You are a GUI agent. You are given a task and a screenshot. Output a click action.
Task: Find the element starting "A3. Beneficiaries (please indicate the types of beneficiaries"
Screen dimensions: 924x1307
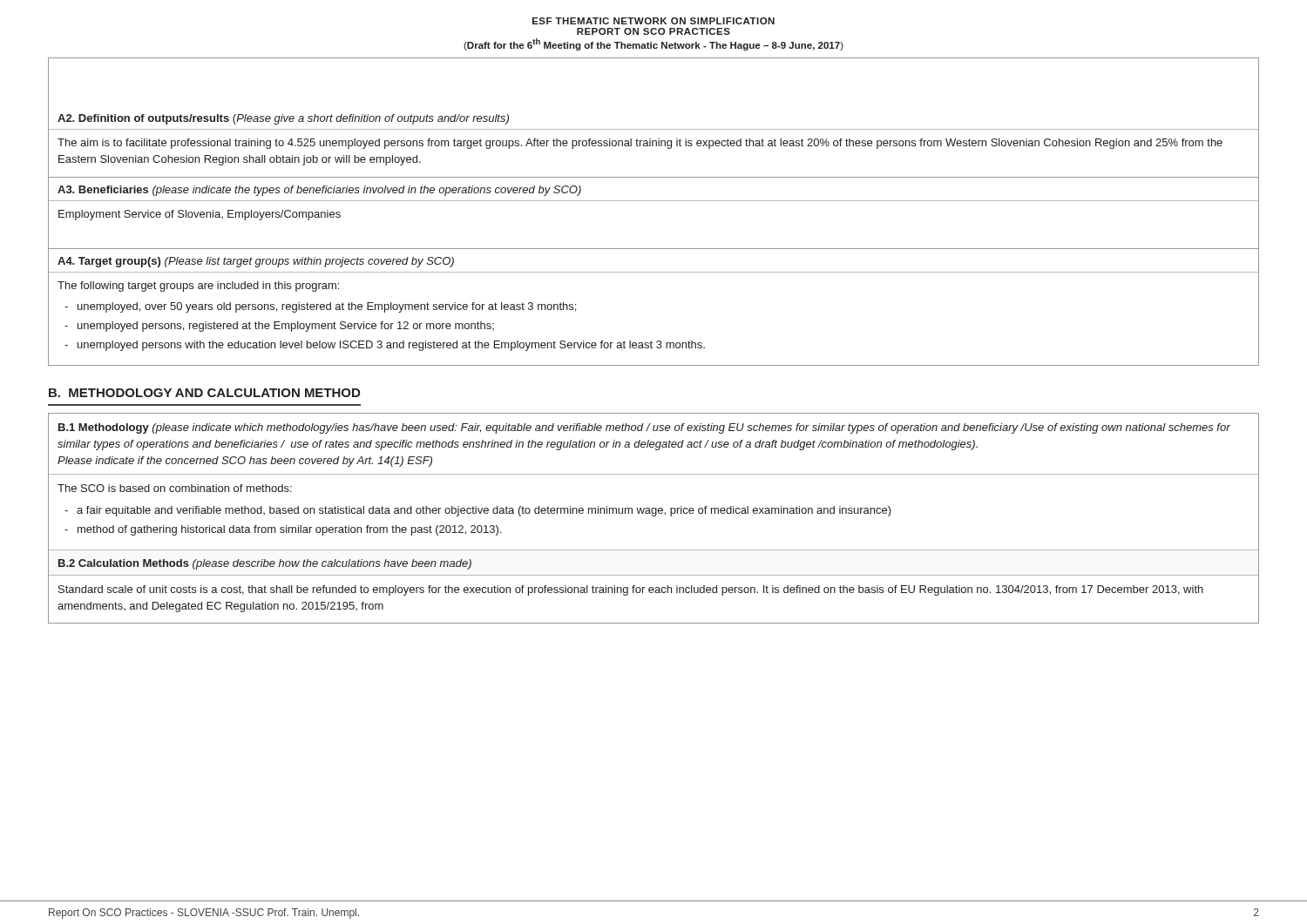point(319,189)
